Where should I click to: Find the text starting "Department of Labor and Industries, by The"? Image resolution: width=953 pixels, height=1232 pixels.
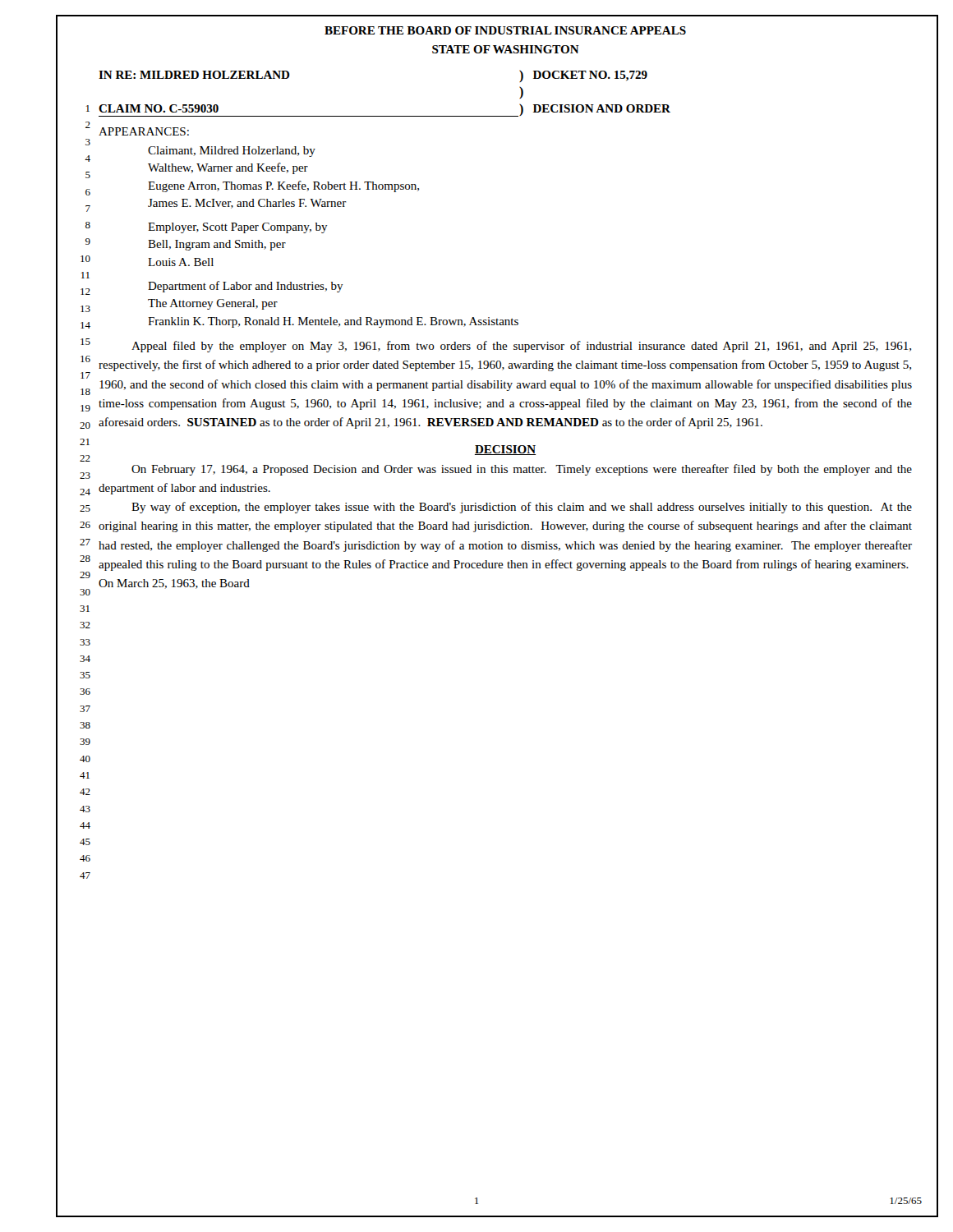pyautogui.click(x=246, y=287)
